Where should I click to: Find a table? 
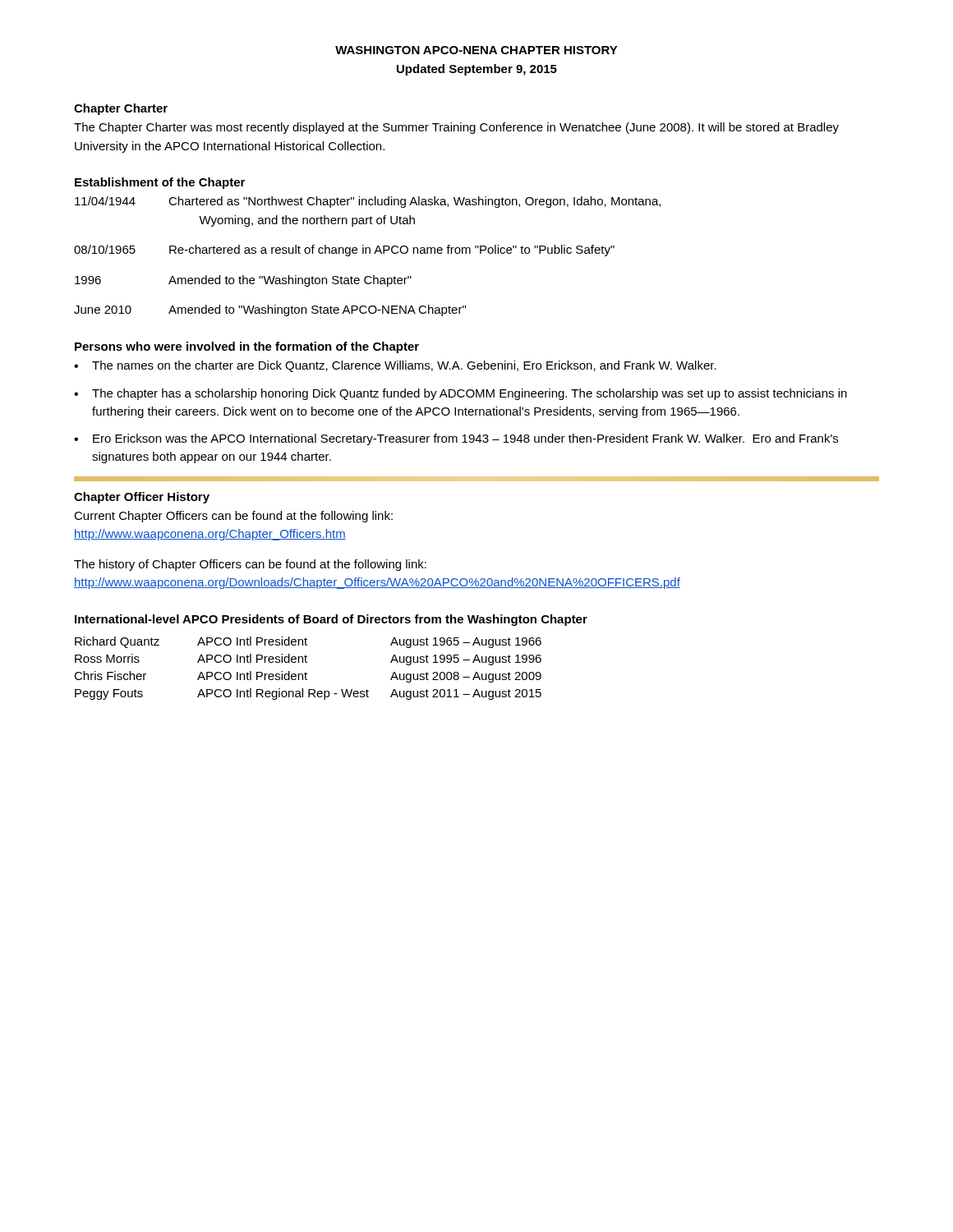click(476, 667)
